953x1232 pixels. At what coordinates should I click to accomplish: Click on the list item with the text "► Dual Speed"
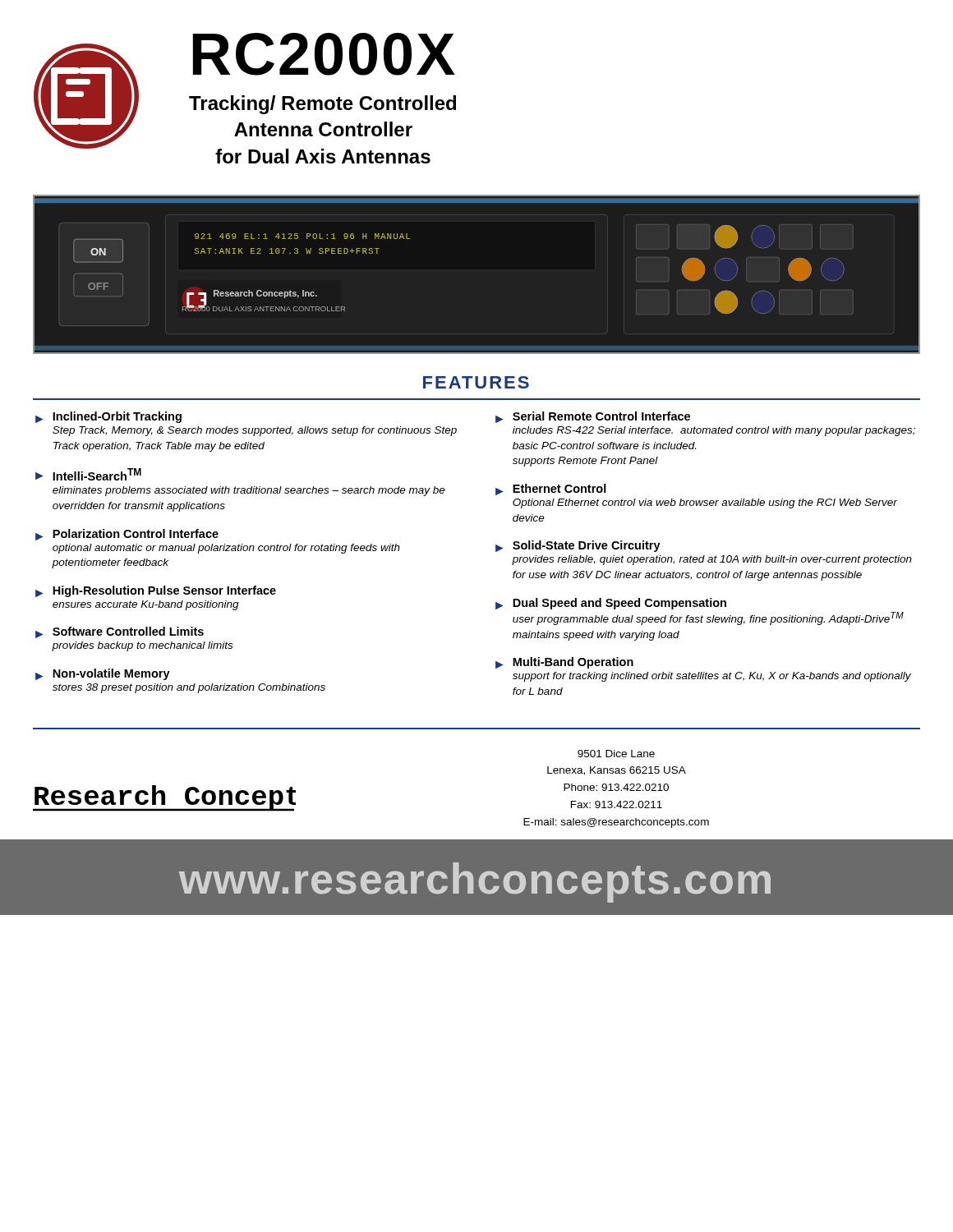pyautogui.click(x=707, y=619)
